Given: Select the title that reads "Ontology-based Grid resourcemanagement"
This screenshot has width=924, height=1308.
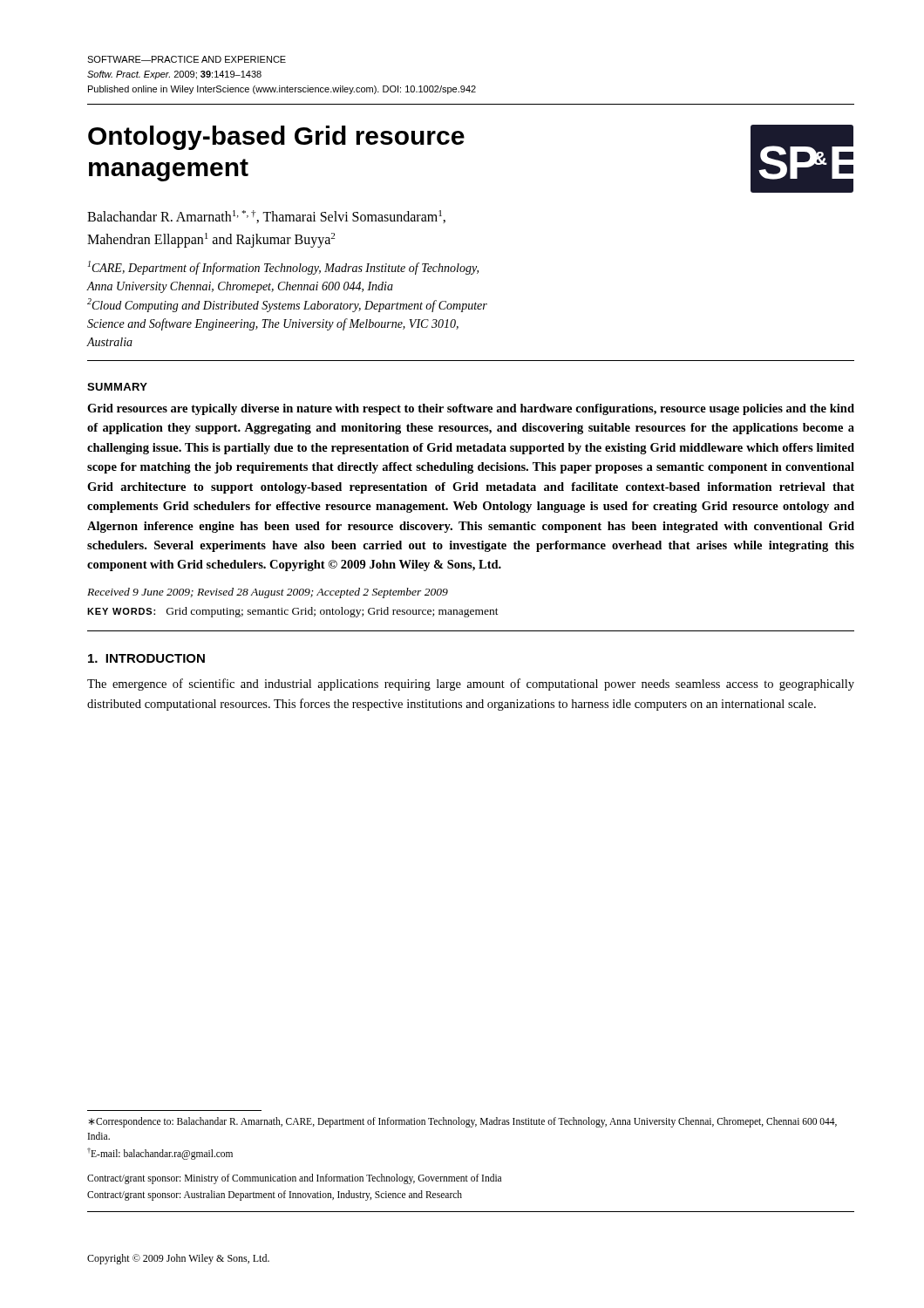Looking at the screenshot, I should coord(276,151).
